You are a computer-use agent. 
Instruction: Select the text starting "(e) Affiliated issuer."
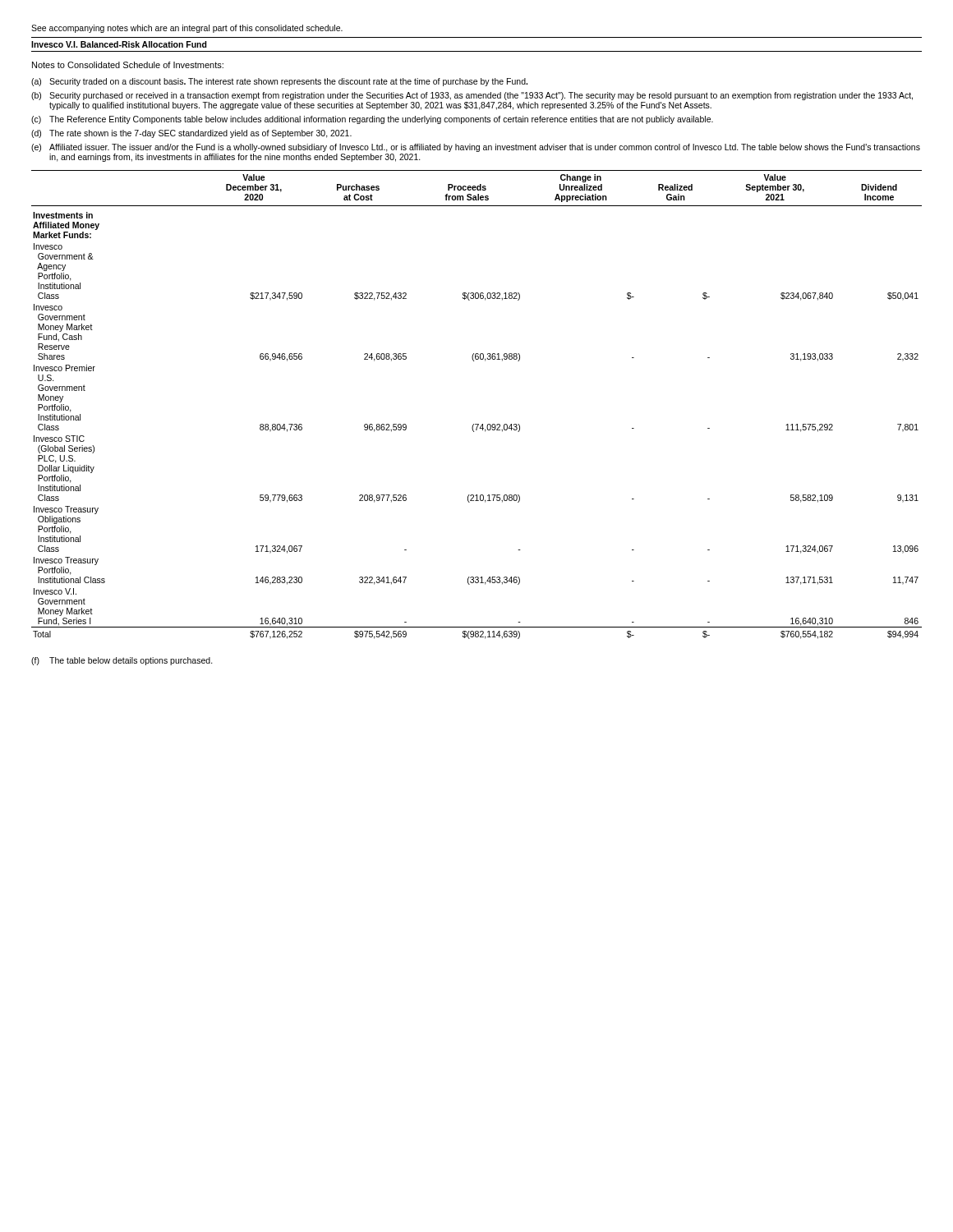click(x=476, y=152)
